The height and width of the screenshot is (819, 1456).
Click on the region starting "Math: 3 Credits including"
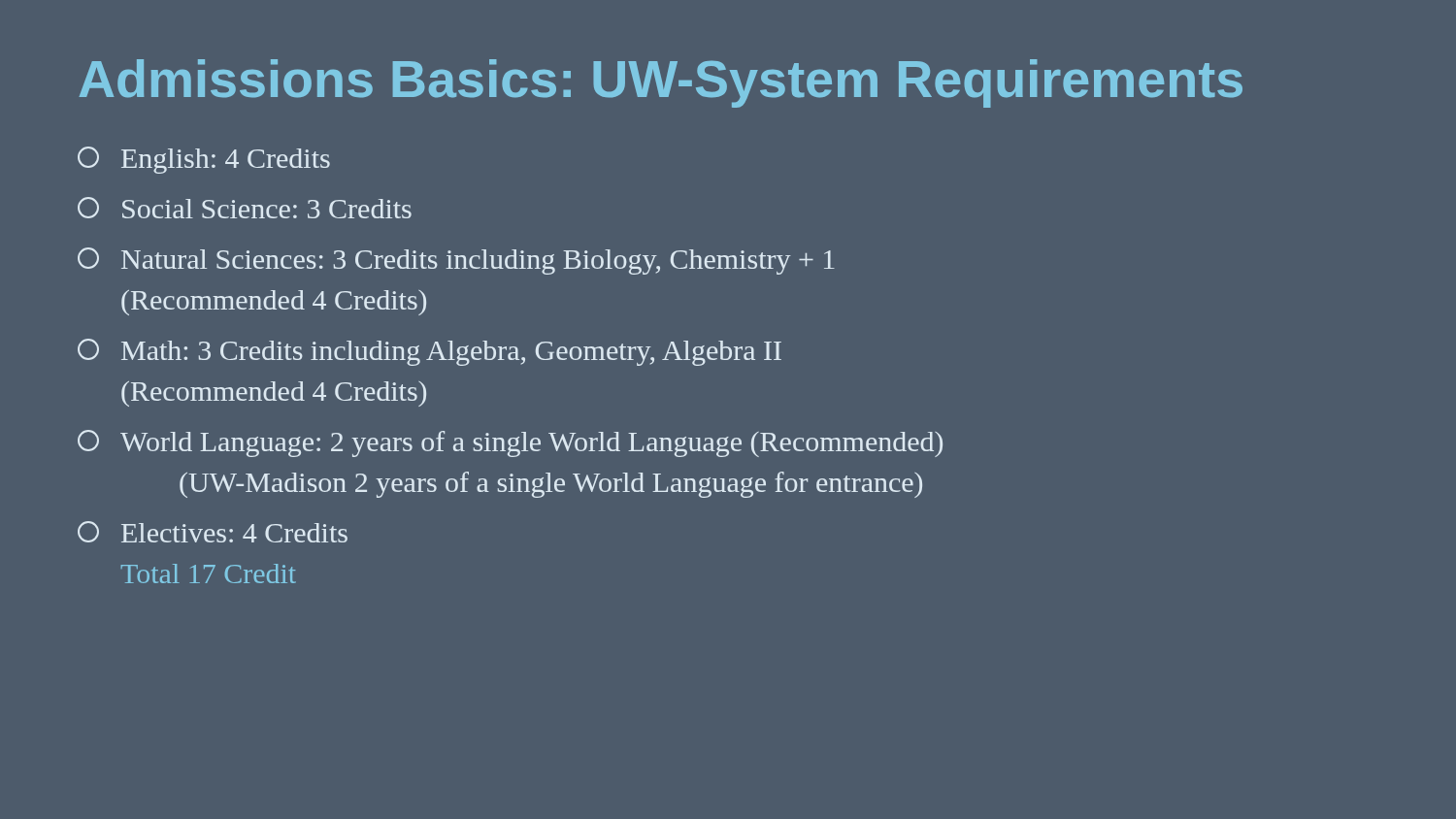pyautogui.click(x=728, y=371)
